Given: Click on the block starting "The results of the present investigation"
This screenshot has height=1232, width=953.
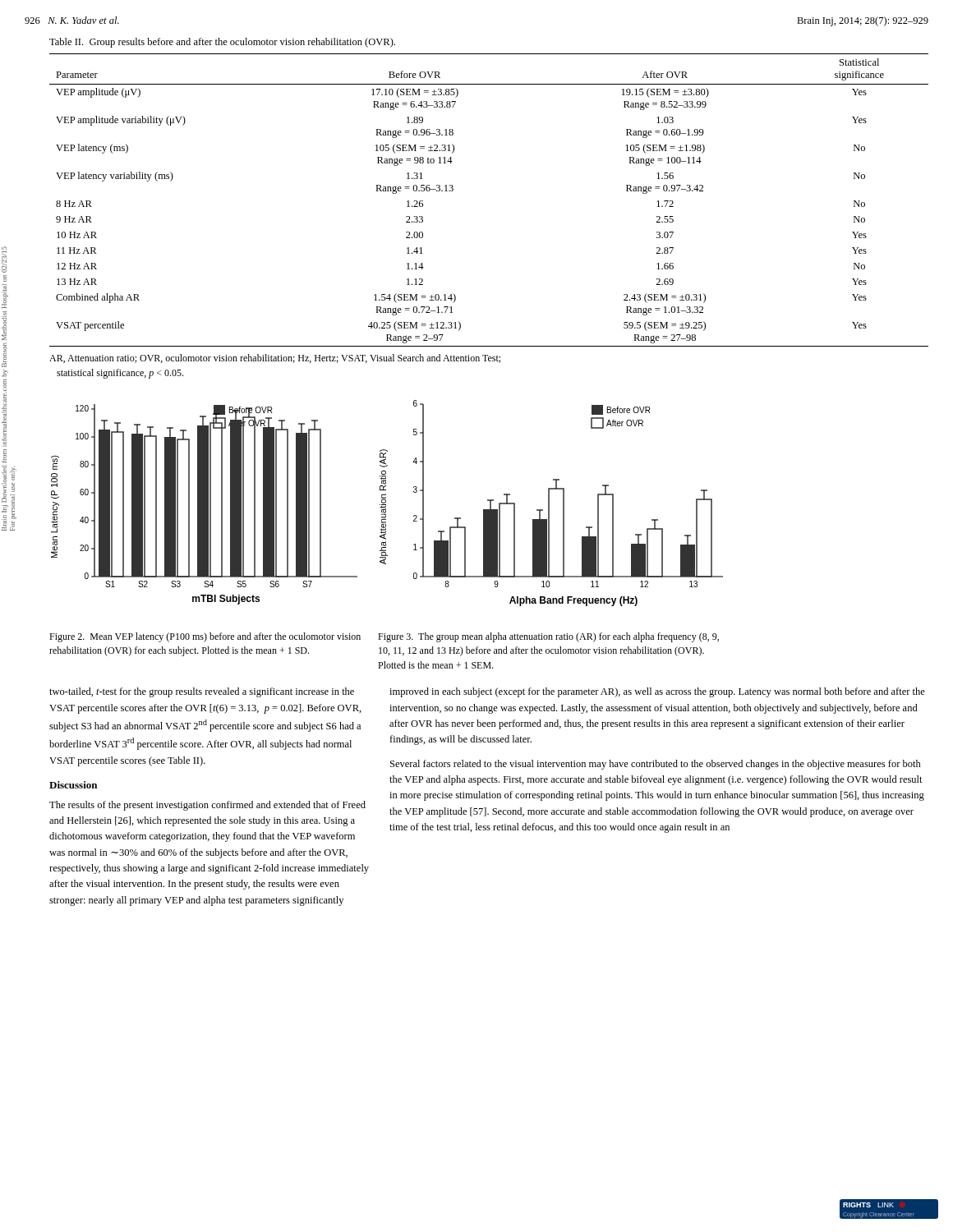Looking at the screenshot, I should pyautogui.click(x=209, y=852).
